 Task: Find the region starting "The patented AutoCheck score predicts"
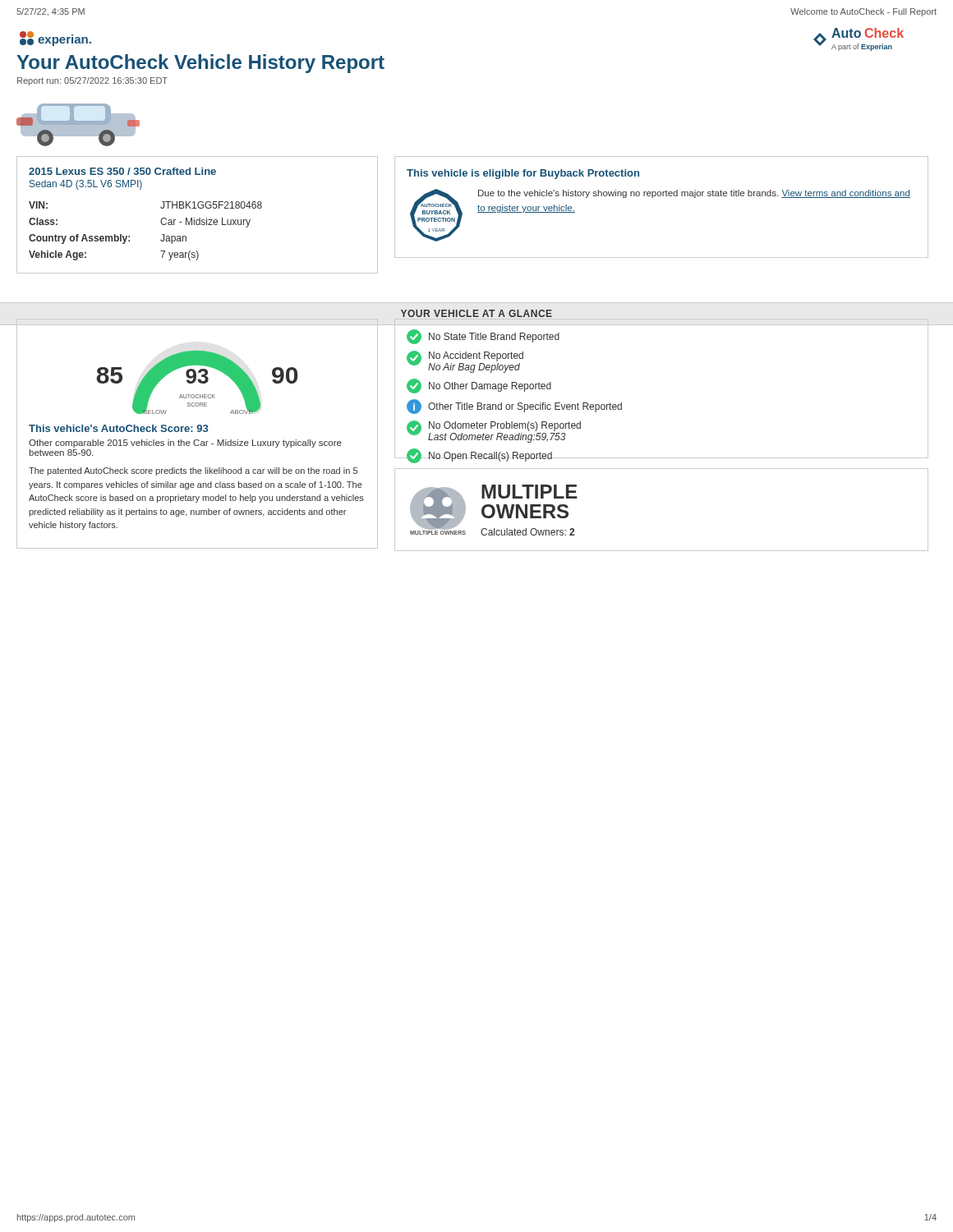pos(196,498)
